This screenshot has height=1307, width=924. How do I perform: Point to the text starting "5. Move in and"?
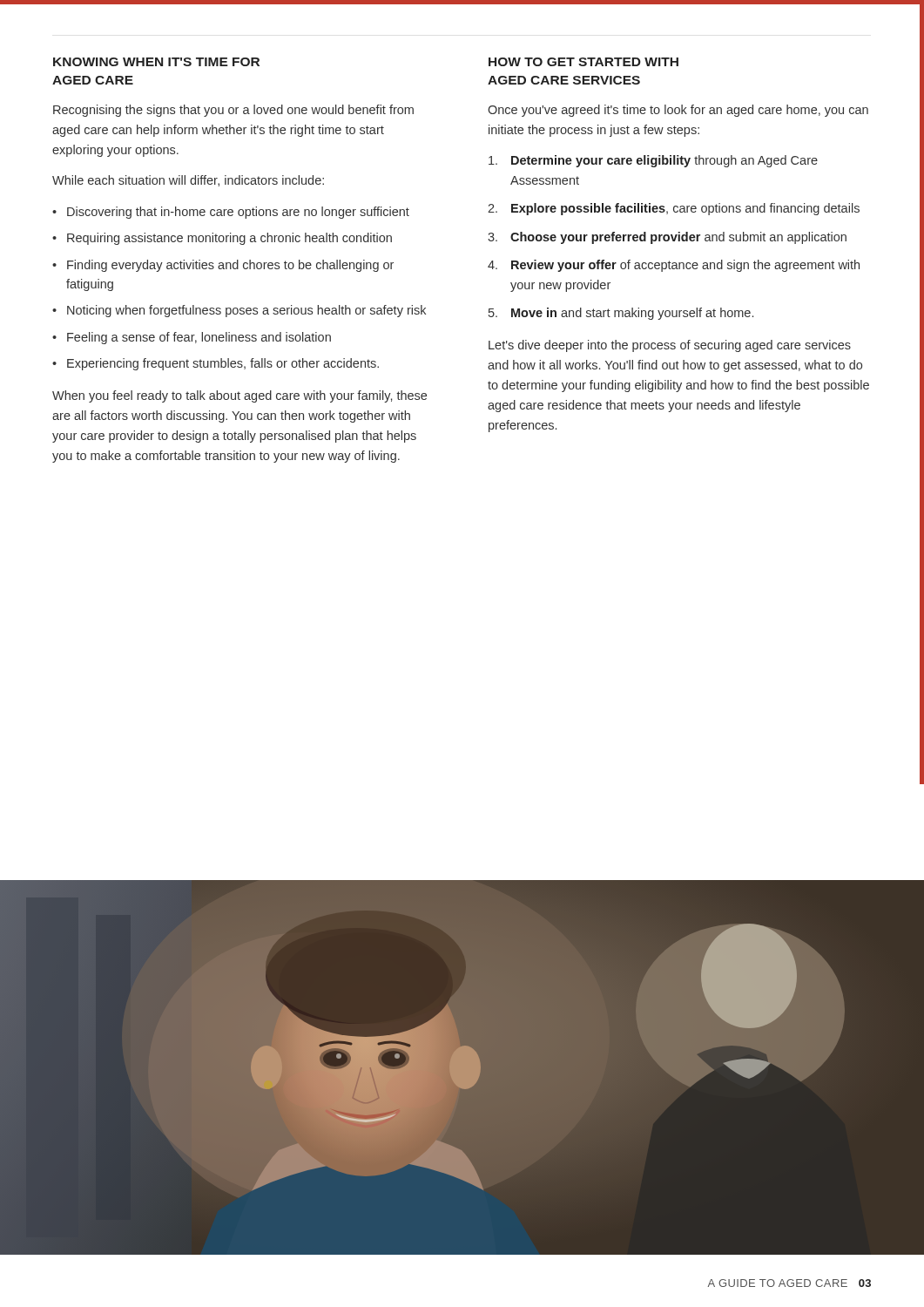coord(621,313)
